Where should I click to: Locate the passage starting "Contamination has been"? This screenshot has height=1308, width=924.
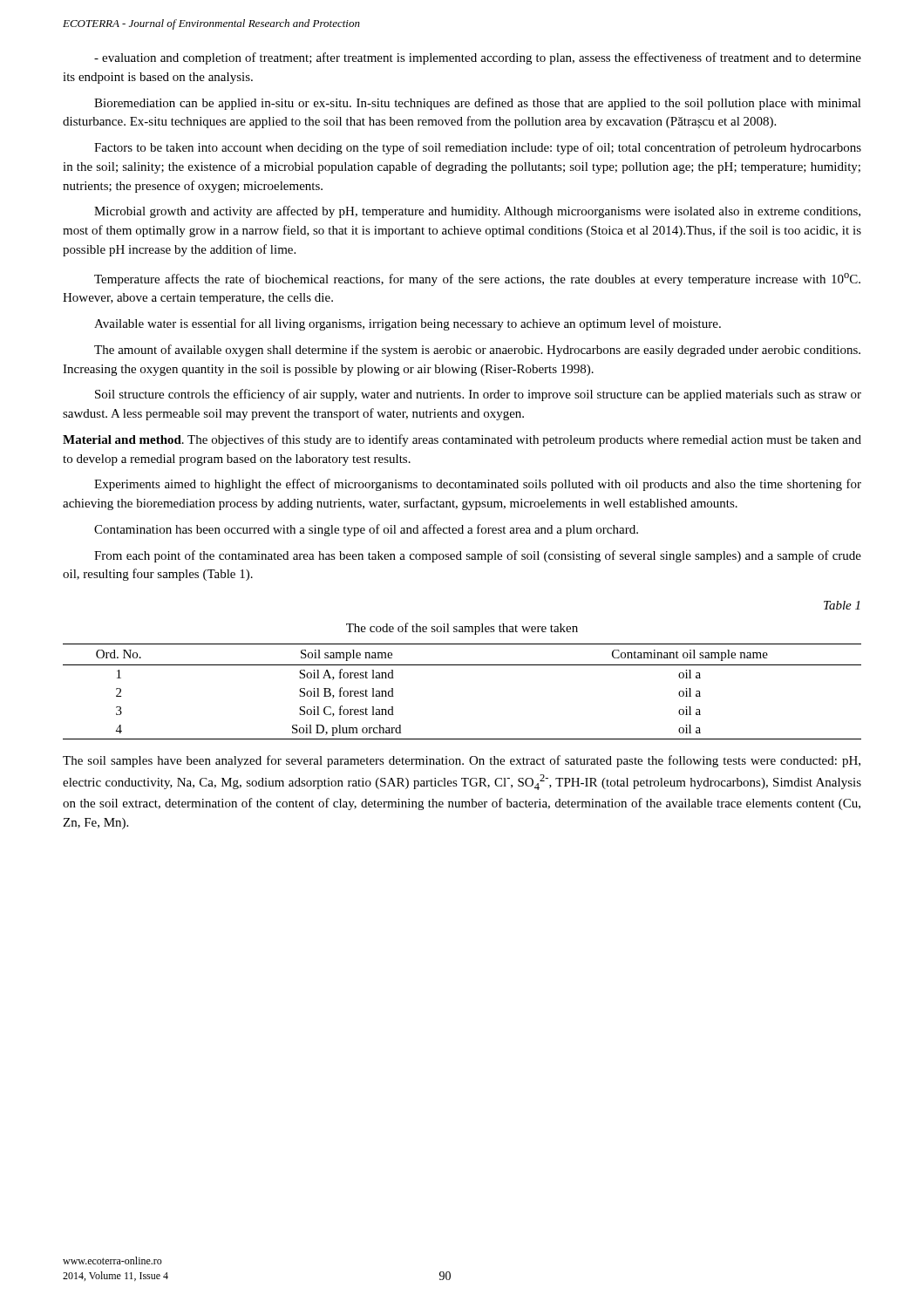click(462, 530)
